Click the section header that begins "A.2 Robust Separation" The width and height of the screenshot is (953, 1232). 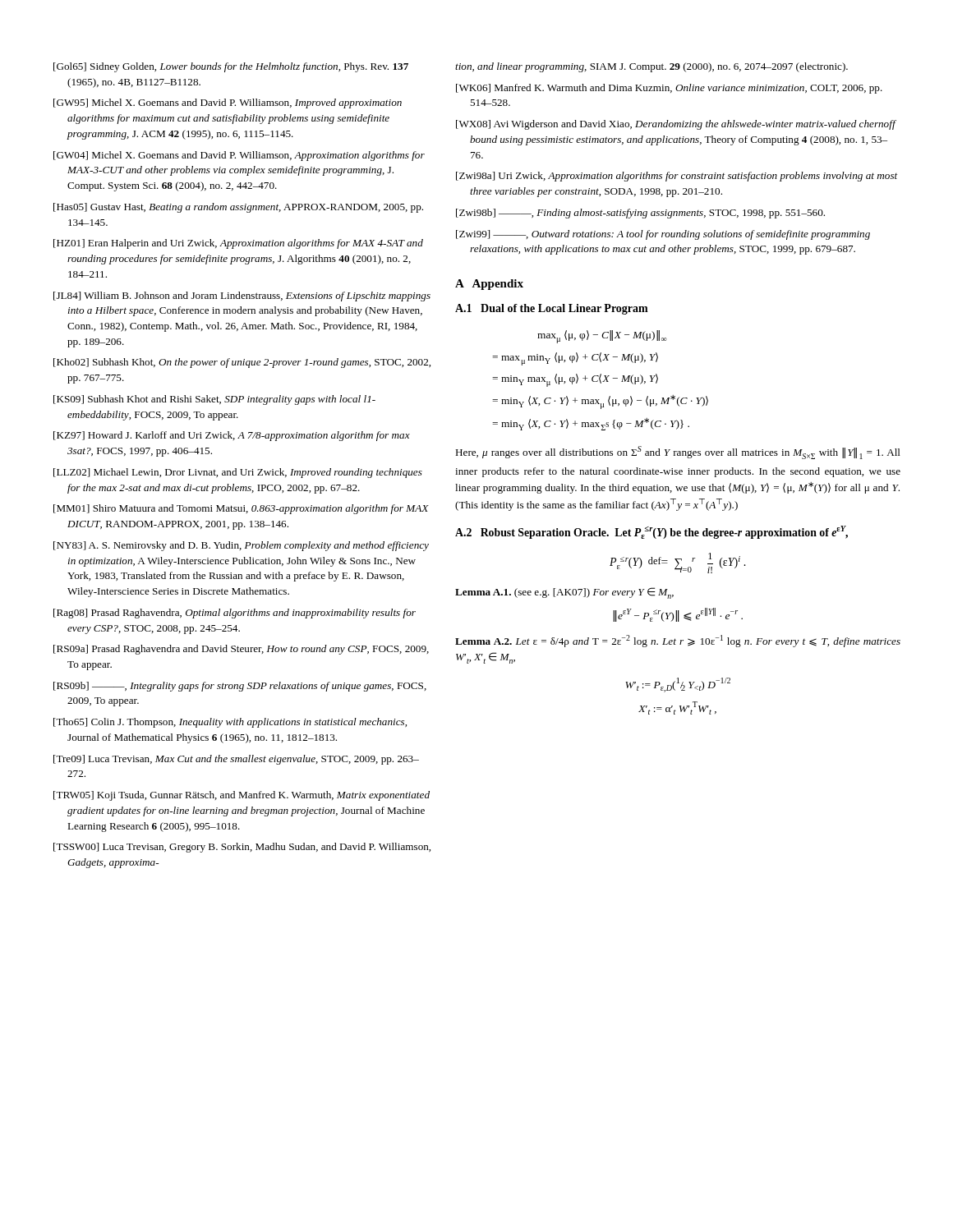click(652, 532)
